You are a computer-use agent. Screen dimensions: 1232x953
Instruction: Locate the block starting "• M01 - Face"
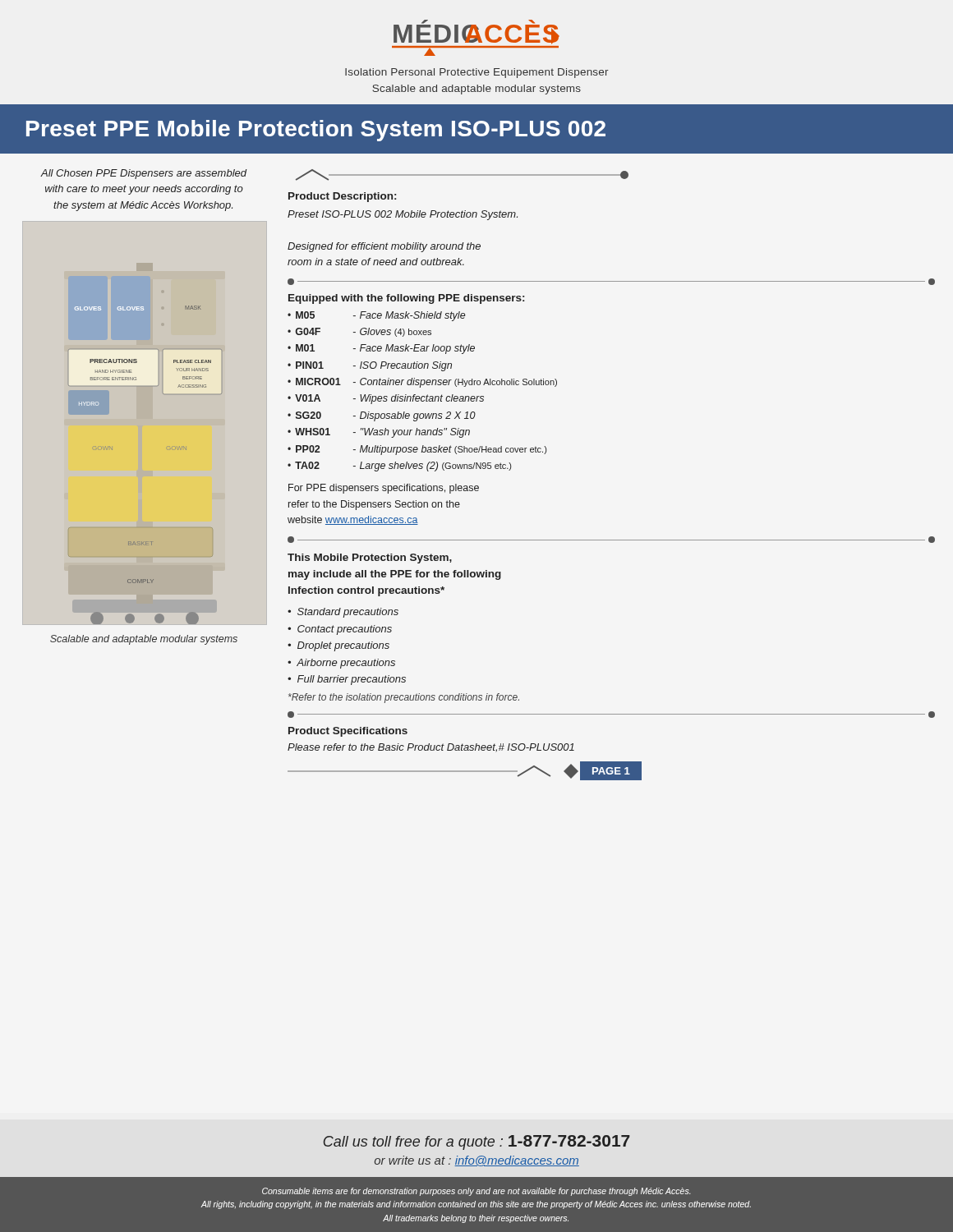tap(381, 349)
